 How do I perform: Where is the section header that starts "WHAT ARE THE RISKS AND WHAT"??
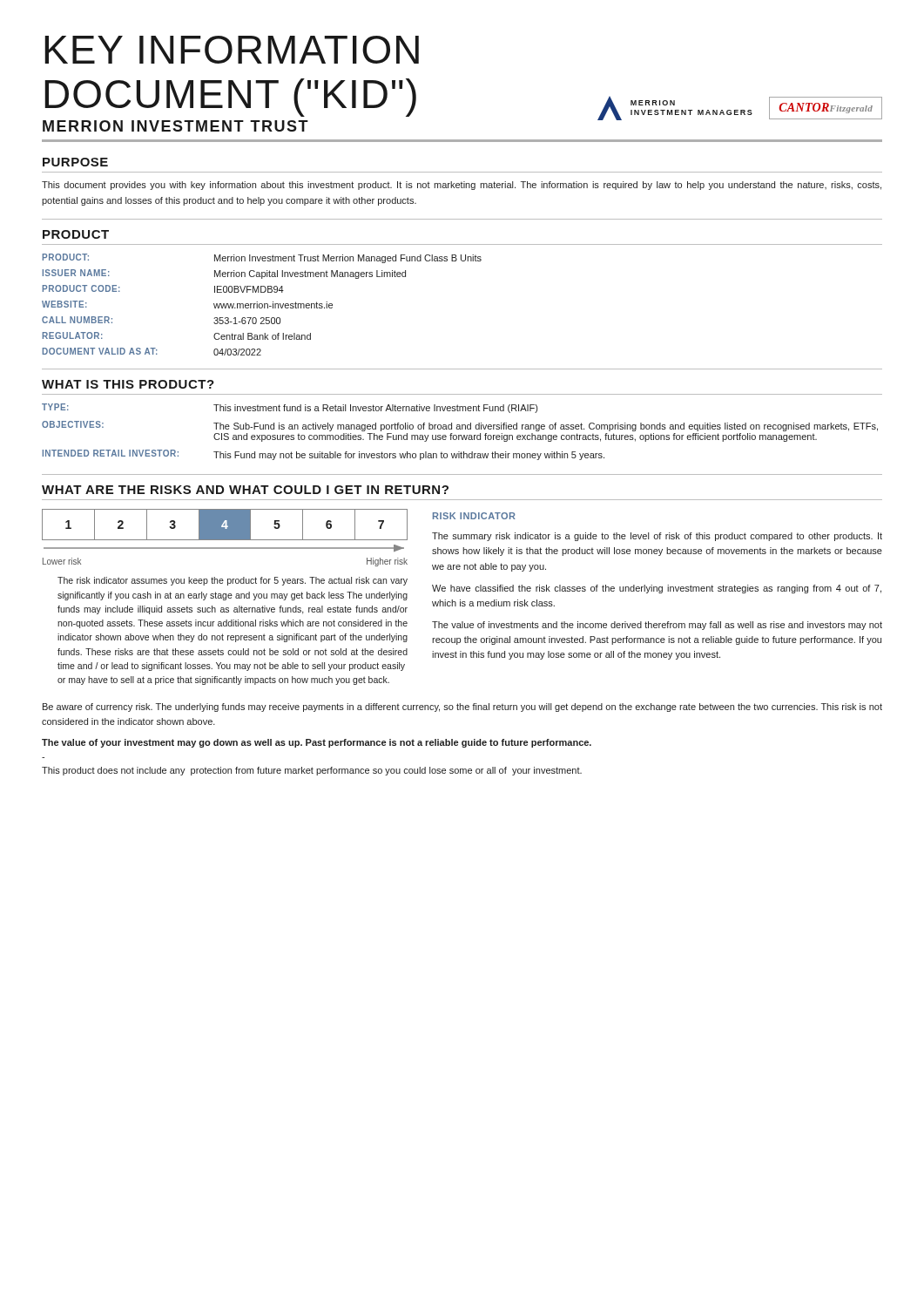click(246, 490)
